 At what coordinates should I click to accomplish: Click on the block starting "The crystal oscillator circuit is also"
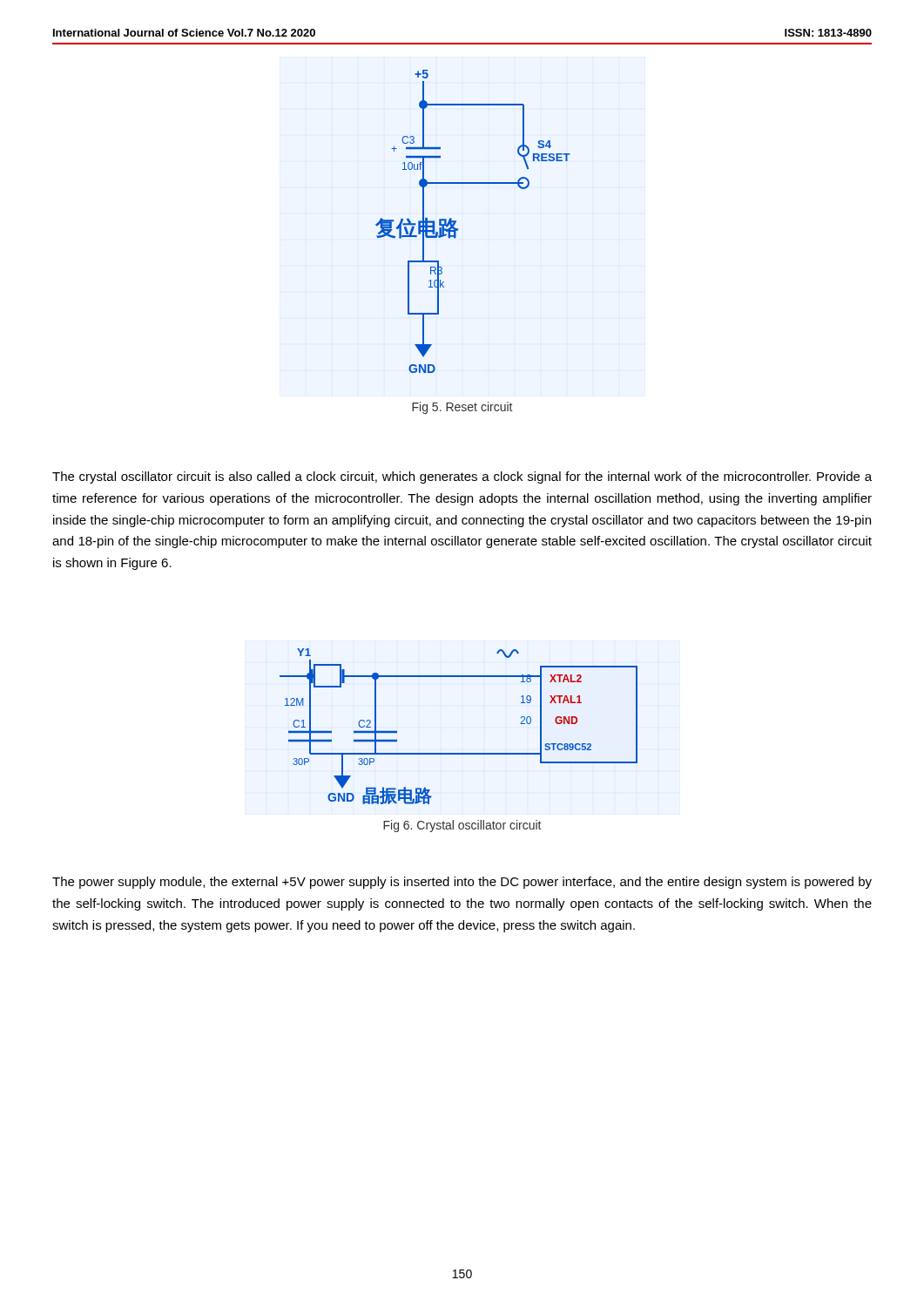pyautogui.click(x=462, y=519)
